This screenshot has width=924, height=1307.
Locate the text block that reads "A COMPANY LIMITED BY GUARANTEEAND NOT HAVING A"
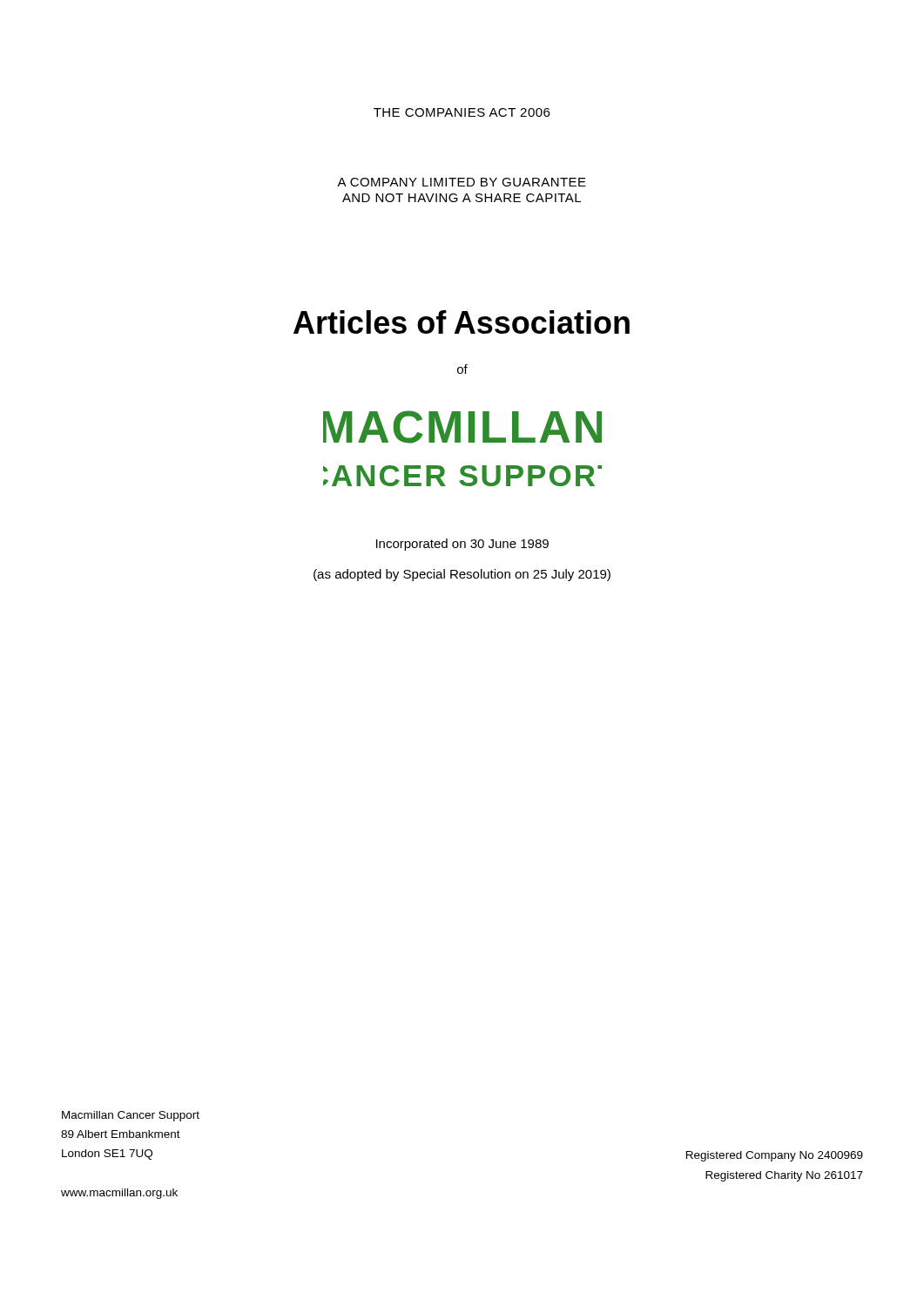[462, 190]
